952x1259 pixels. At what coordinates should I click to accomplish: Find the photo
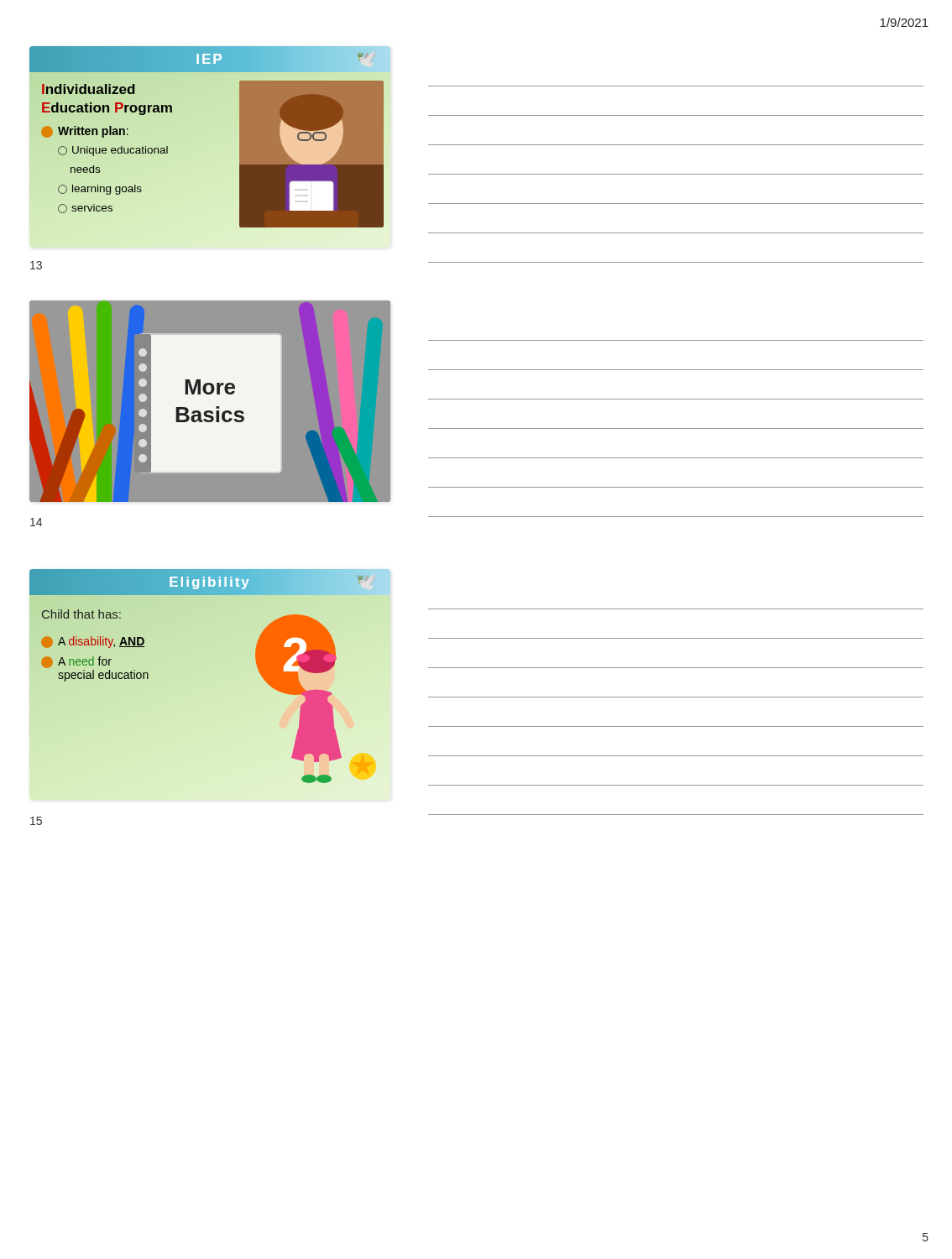click(210, 401)
